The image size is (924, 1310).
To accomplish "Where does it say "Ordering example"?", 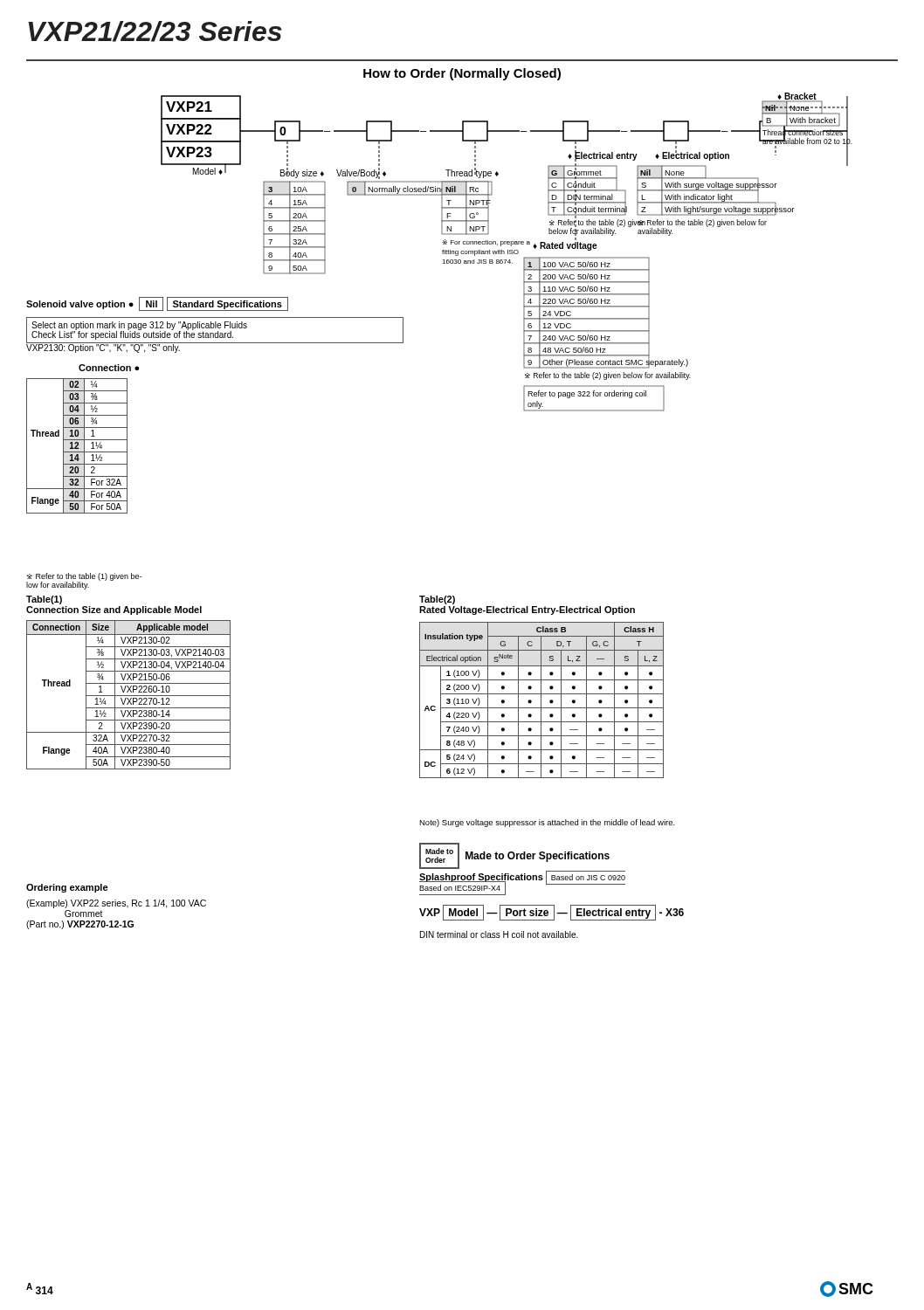I will click(67, 887).
